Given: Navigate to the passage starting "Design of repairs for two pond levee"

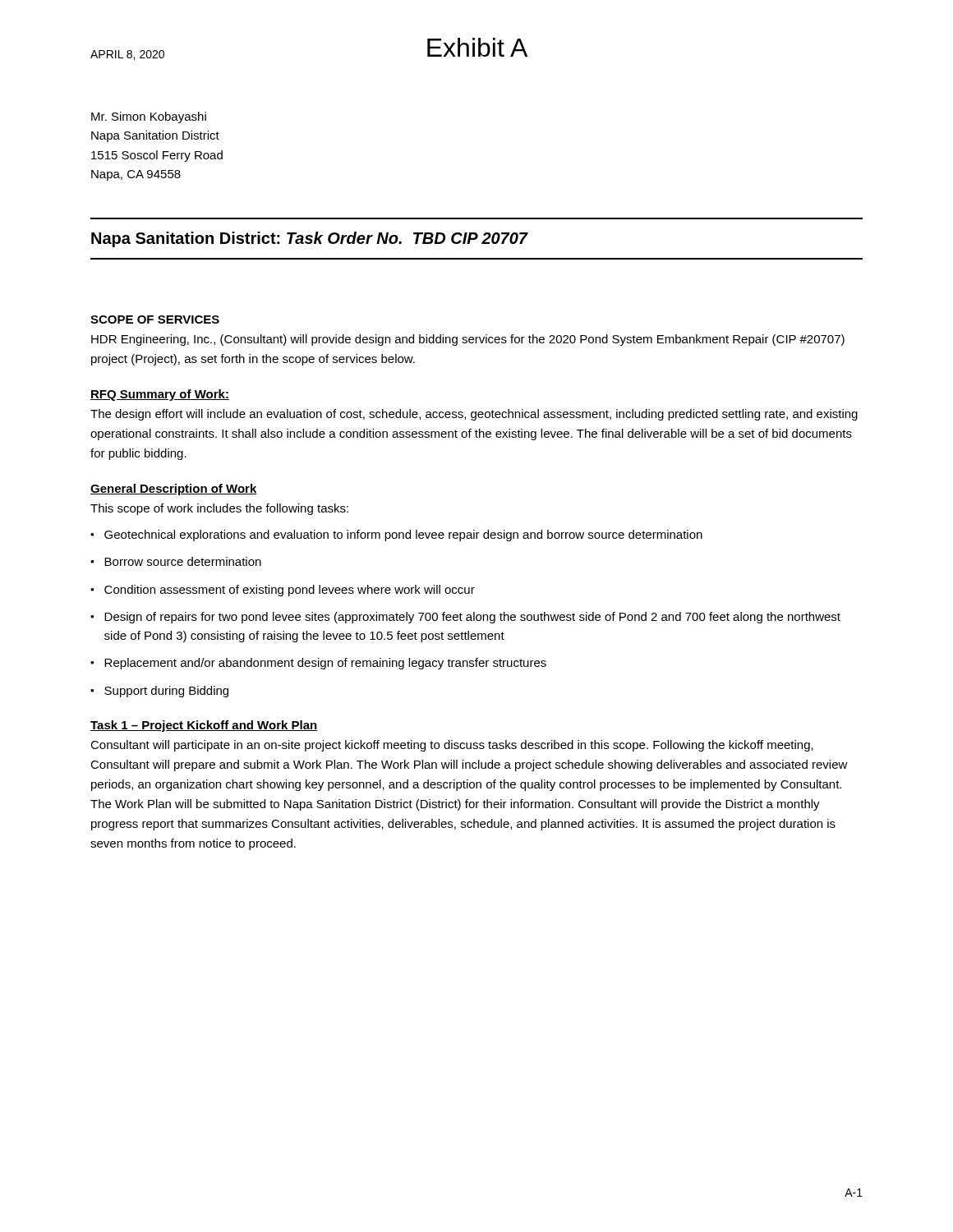Looking at the screenshot, I should [x=472, y=626].
